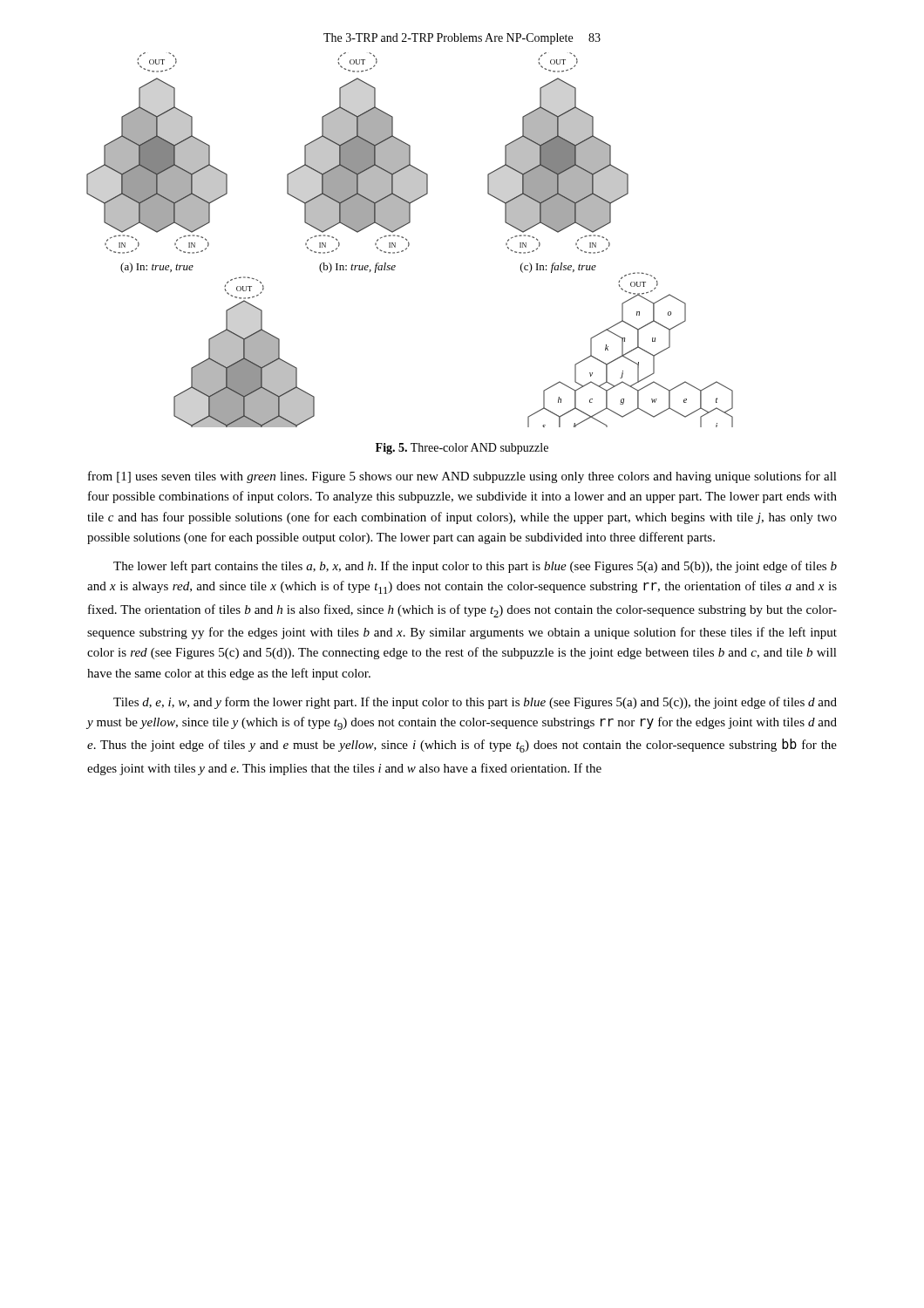924x1308 pixels.
Task: Find the text block that says "Tiles d, e, i, w, and y form"
Action: click(x=462, y=735)
